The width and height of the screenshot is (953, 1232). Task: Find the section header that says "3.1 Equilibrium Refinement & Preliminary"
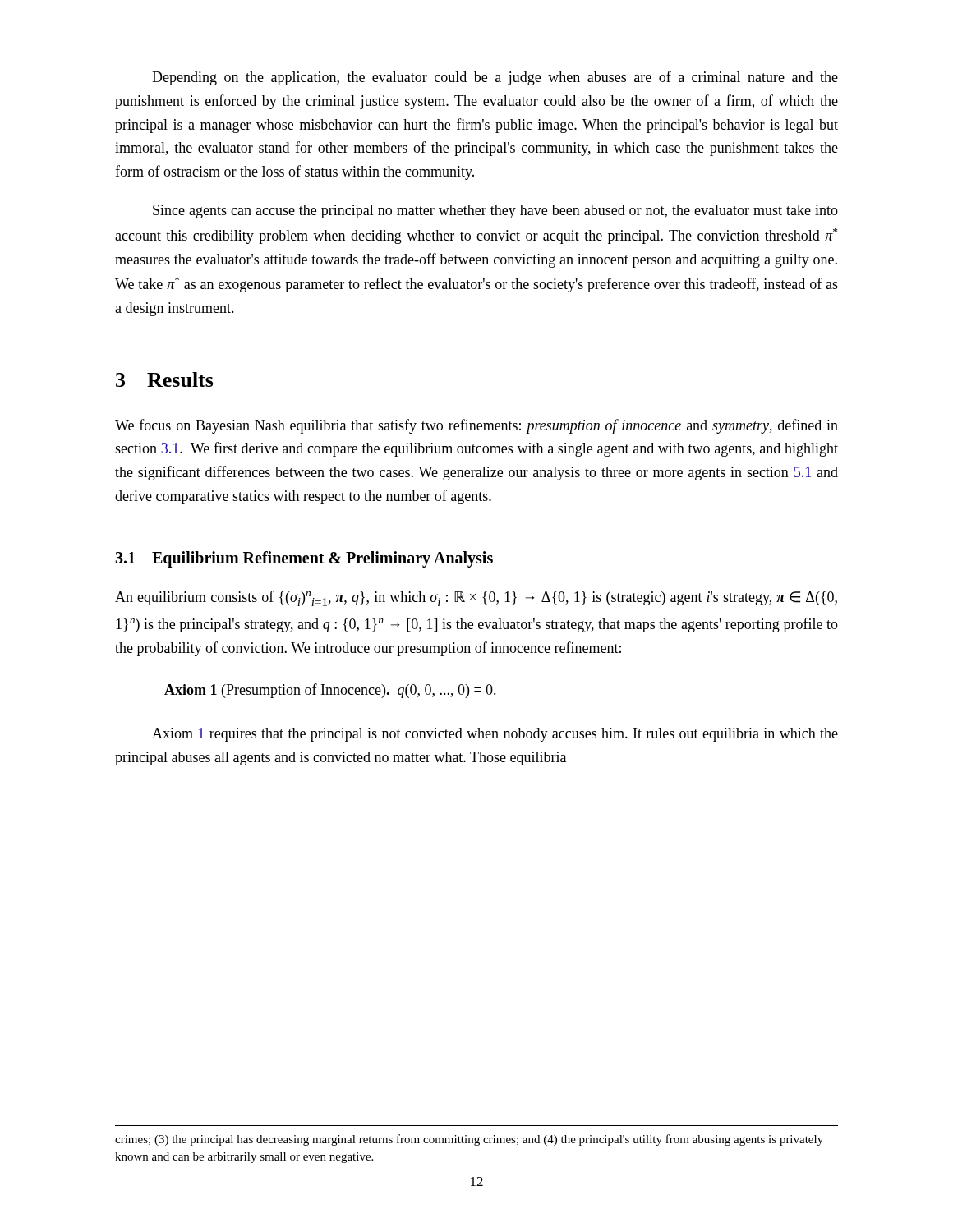pyautogui.click(x=304, y=557)
